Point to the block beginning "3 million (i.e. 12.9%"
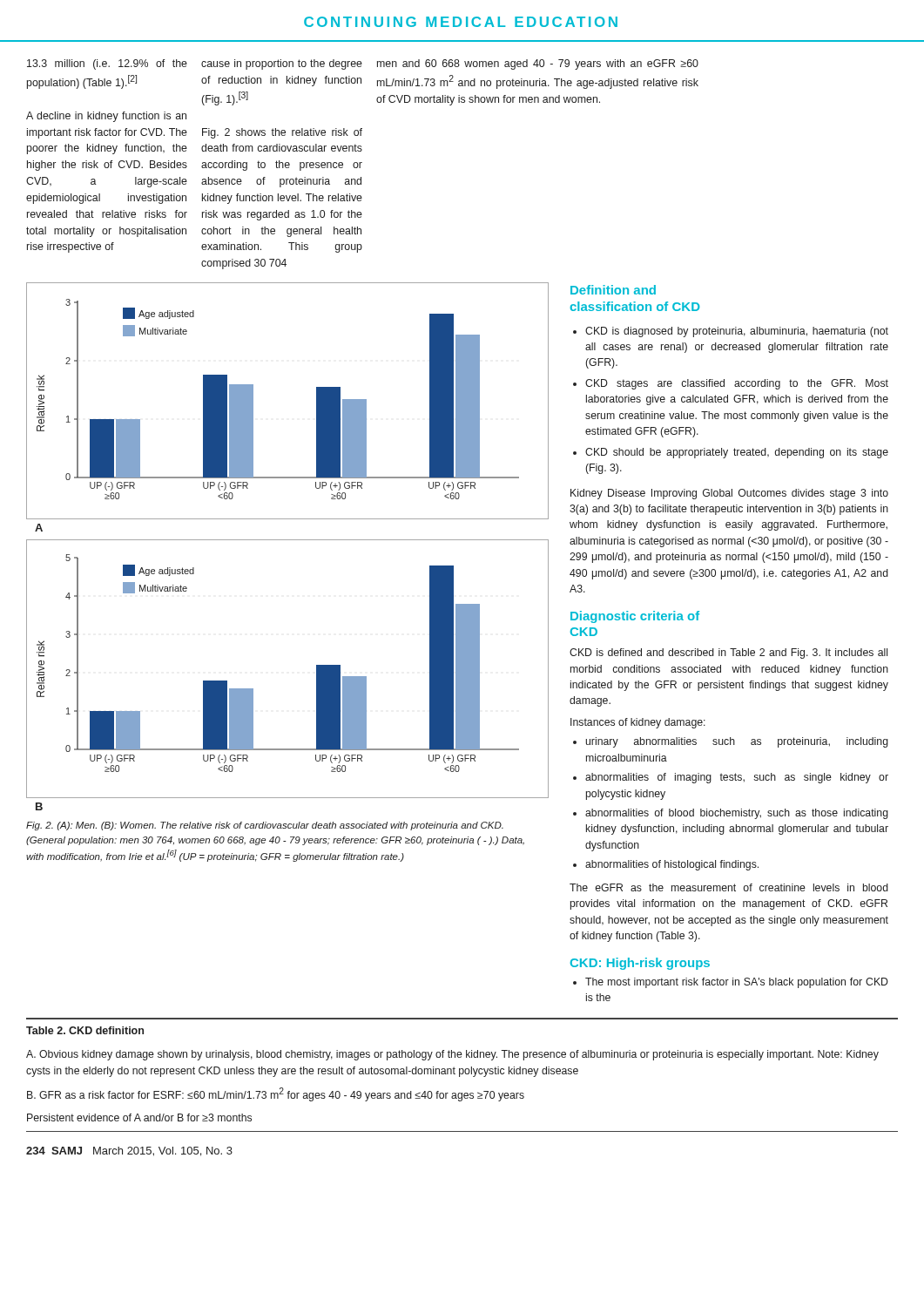 [x=107, y=155]
